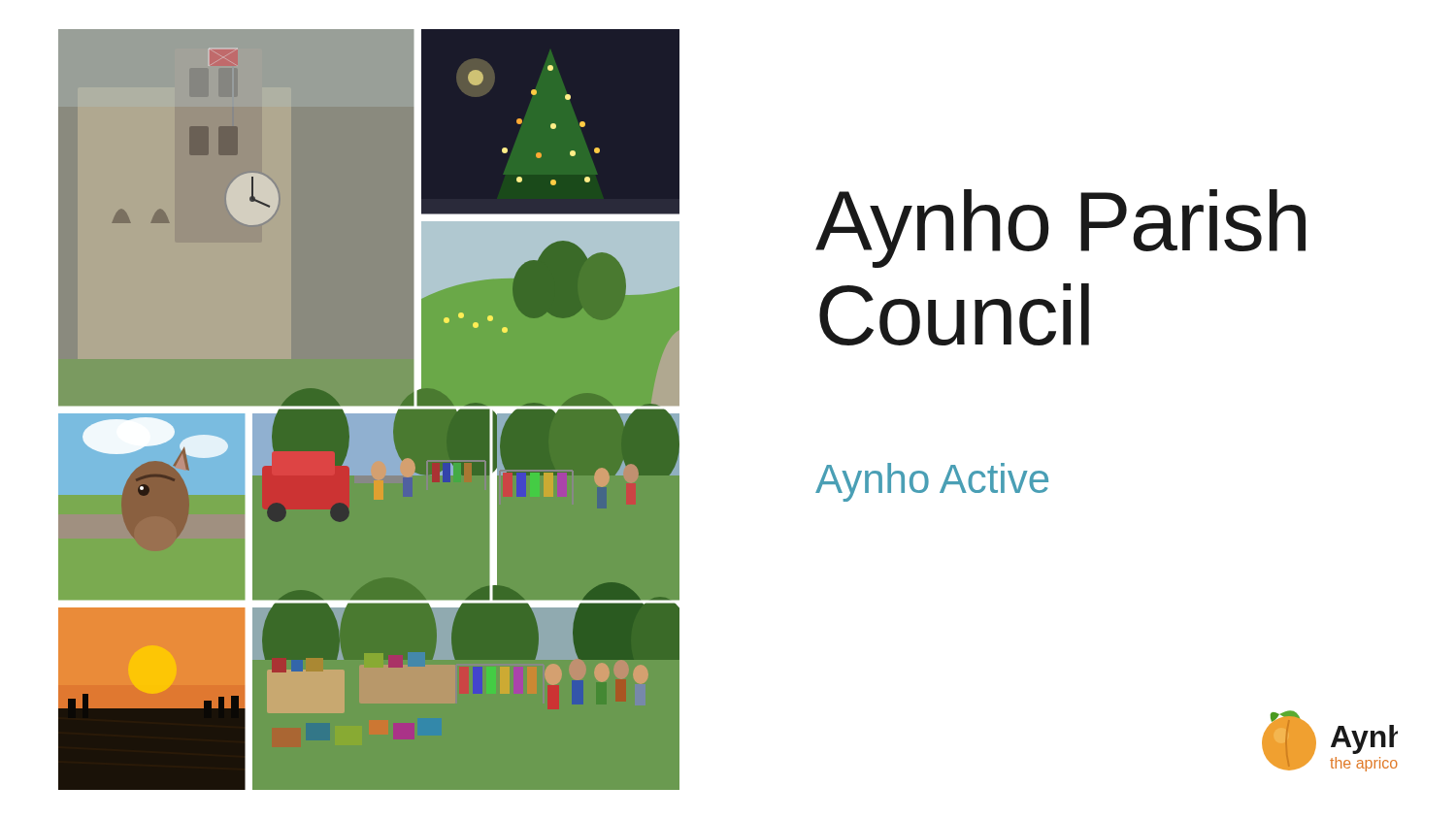This screenshot has width=1456, height=819.
Task: Find the logo
Action: (1272, 741)
